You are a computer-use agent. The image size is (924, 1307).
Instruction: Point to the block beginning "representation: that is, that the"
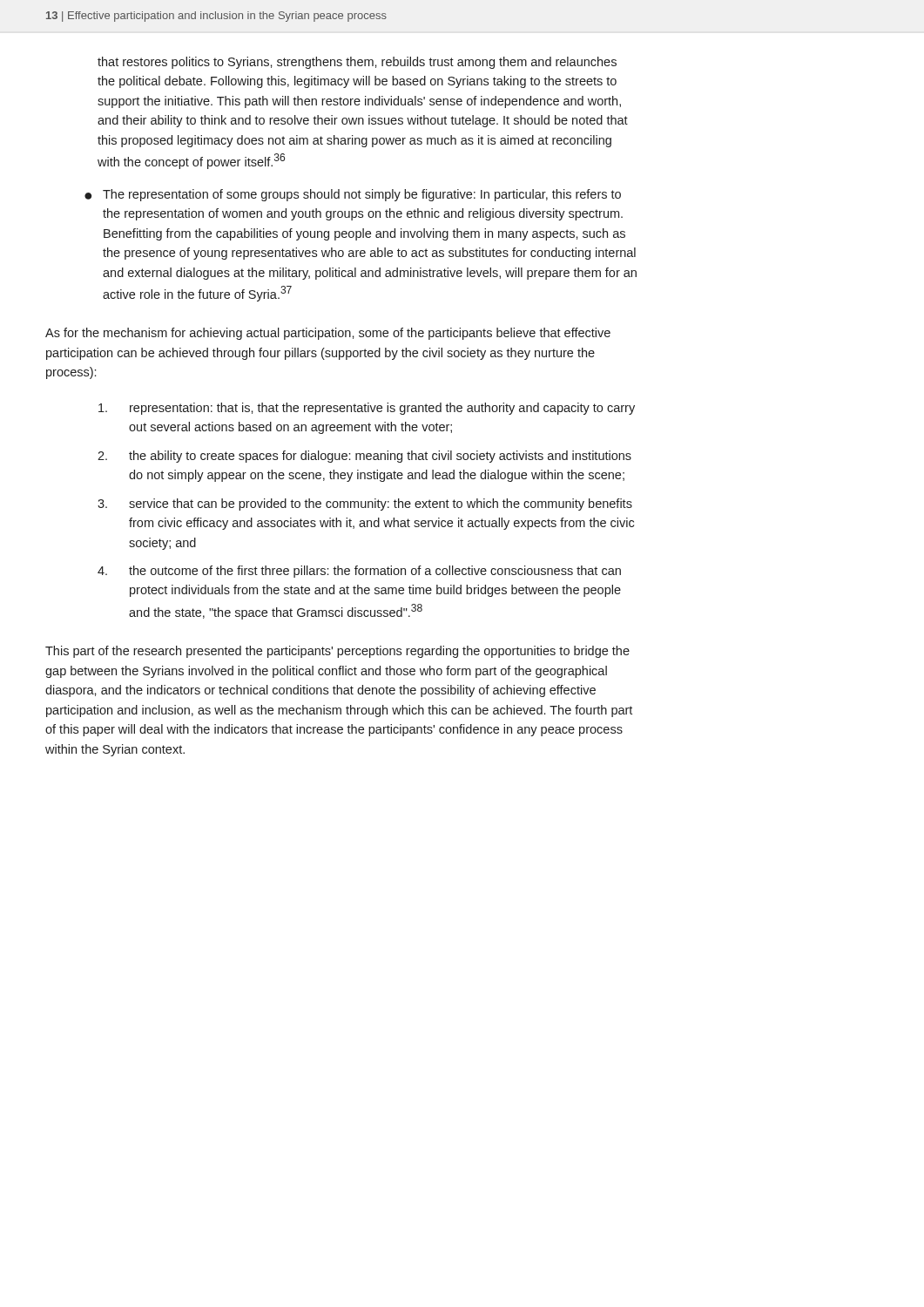(368, 418)
